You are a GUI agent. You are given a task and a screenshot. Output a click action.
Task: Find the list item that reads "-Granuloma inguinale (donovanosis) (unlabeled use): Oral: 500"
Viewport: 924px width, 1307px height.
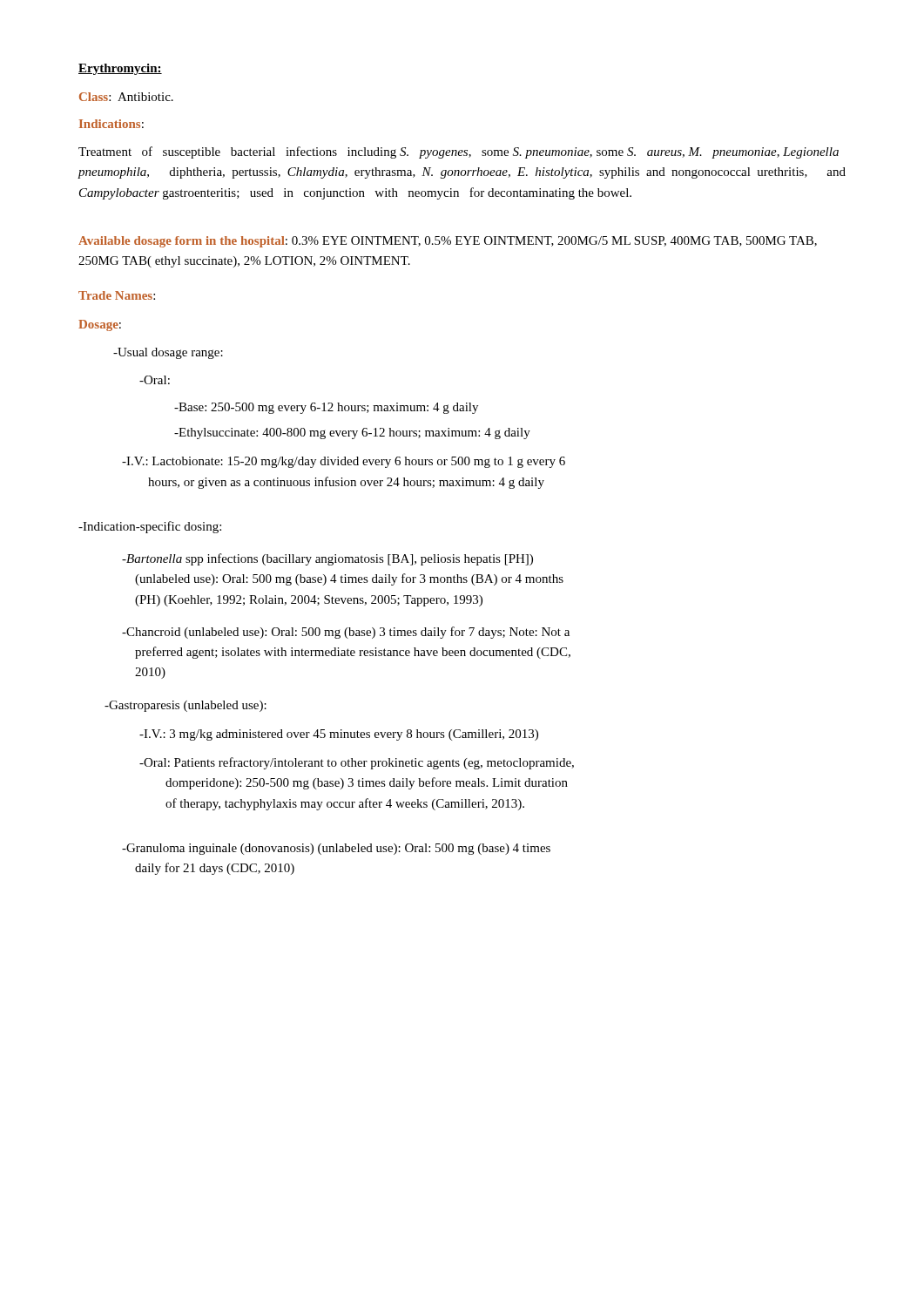coord(336,858)
